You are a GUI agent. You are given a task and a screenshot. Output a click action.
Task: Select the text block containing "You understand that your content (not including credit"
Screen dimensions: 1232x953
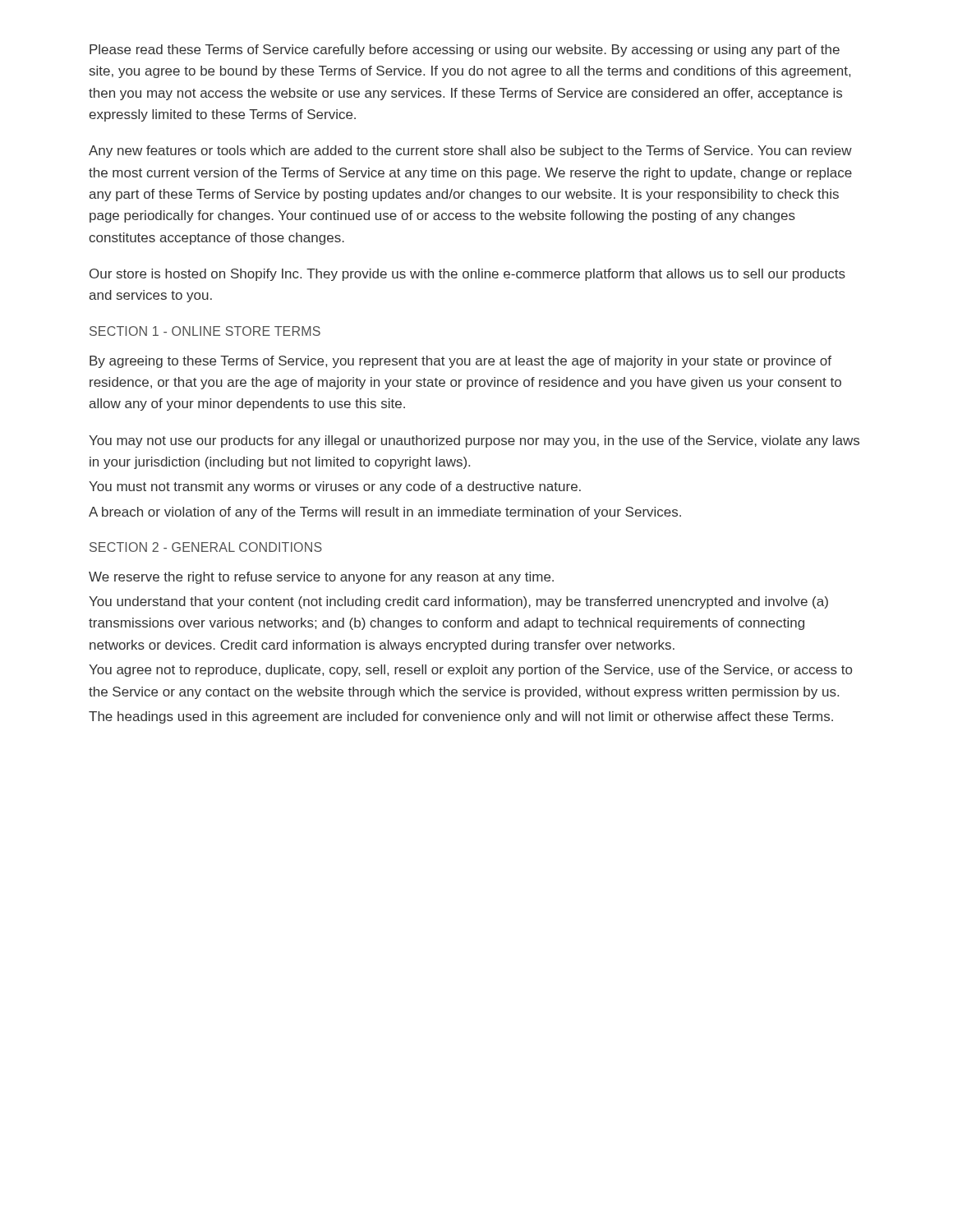pyautogui.click(x=459, y=623)
